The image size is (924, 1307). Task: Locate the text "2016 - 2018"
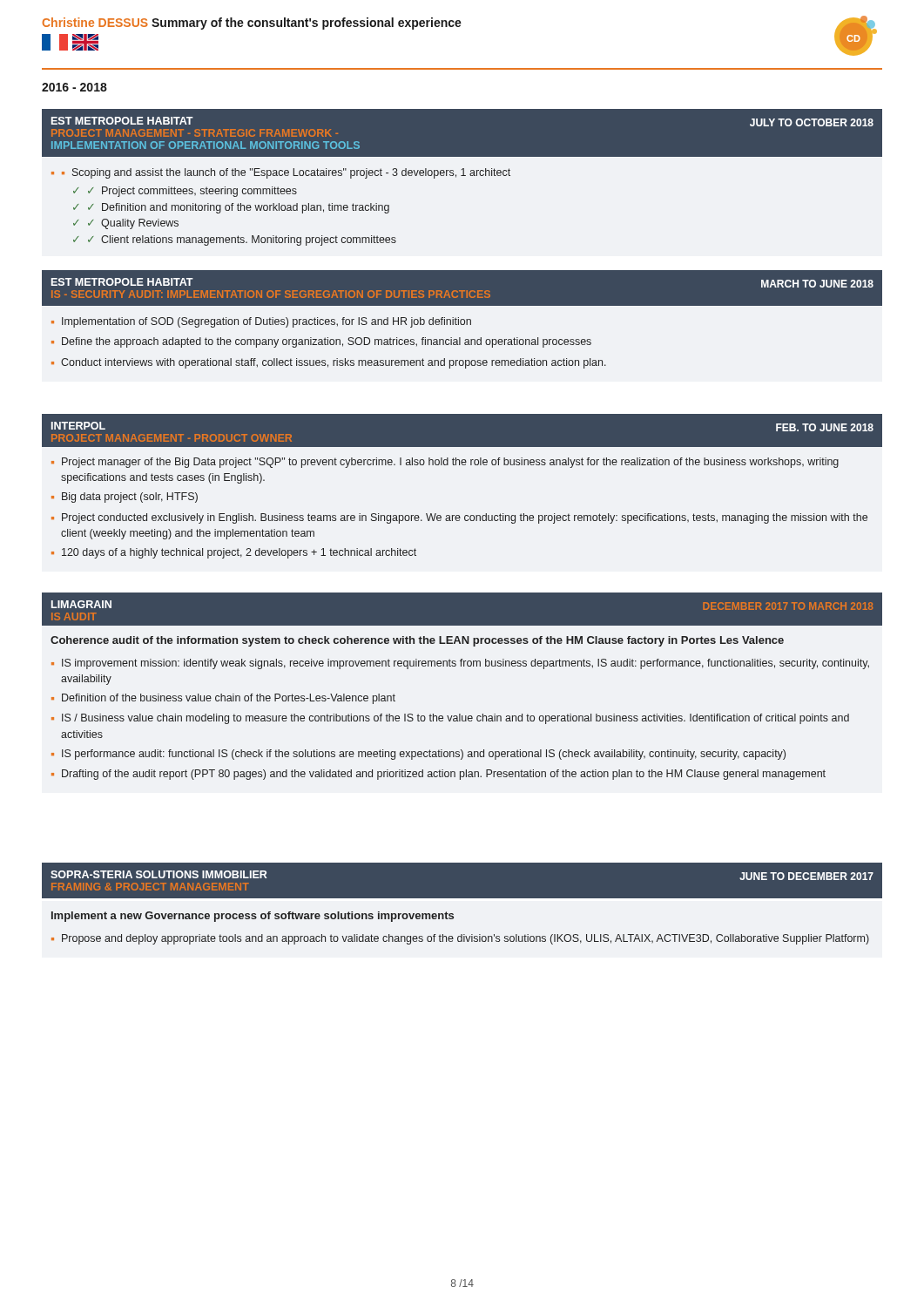coord(74,87)
